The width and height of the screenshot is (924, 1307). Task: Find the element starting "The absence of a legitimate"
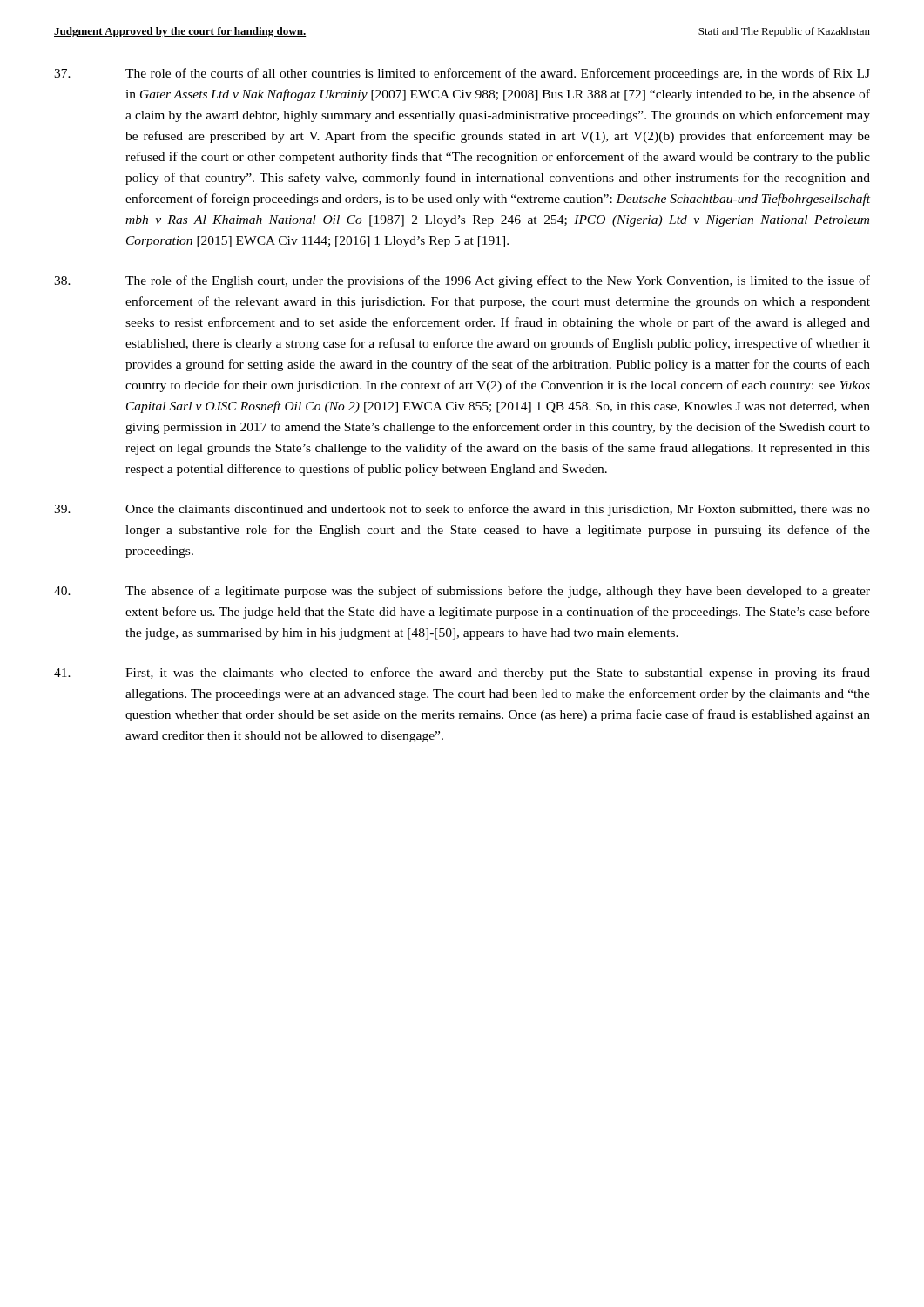[x=462, y=612]
